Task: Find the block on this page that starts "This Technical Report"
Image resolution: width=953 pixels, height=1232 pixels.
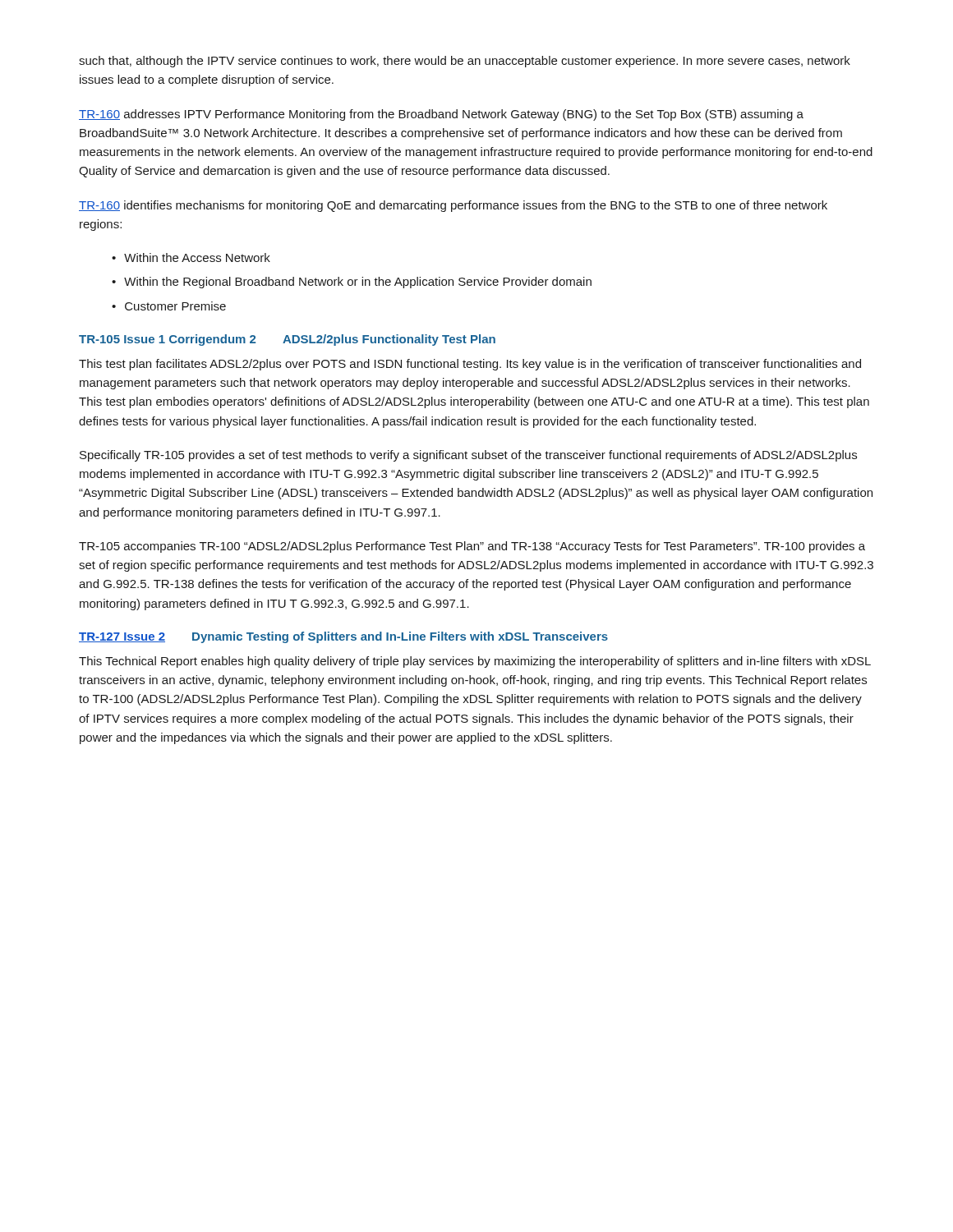Action: (475, 699)
